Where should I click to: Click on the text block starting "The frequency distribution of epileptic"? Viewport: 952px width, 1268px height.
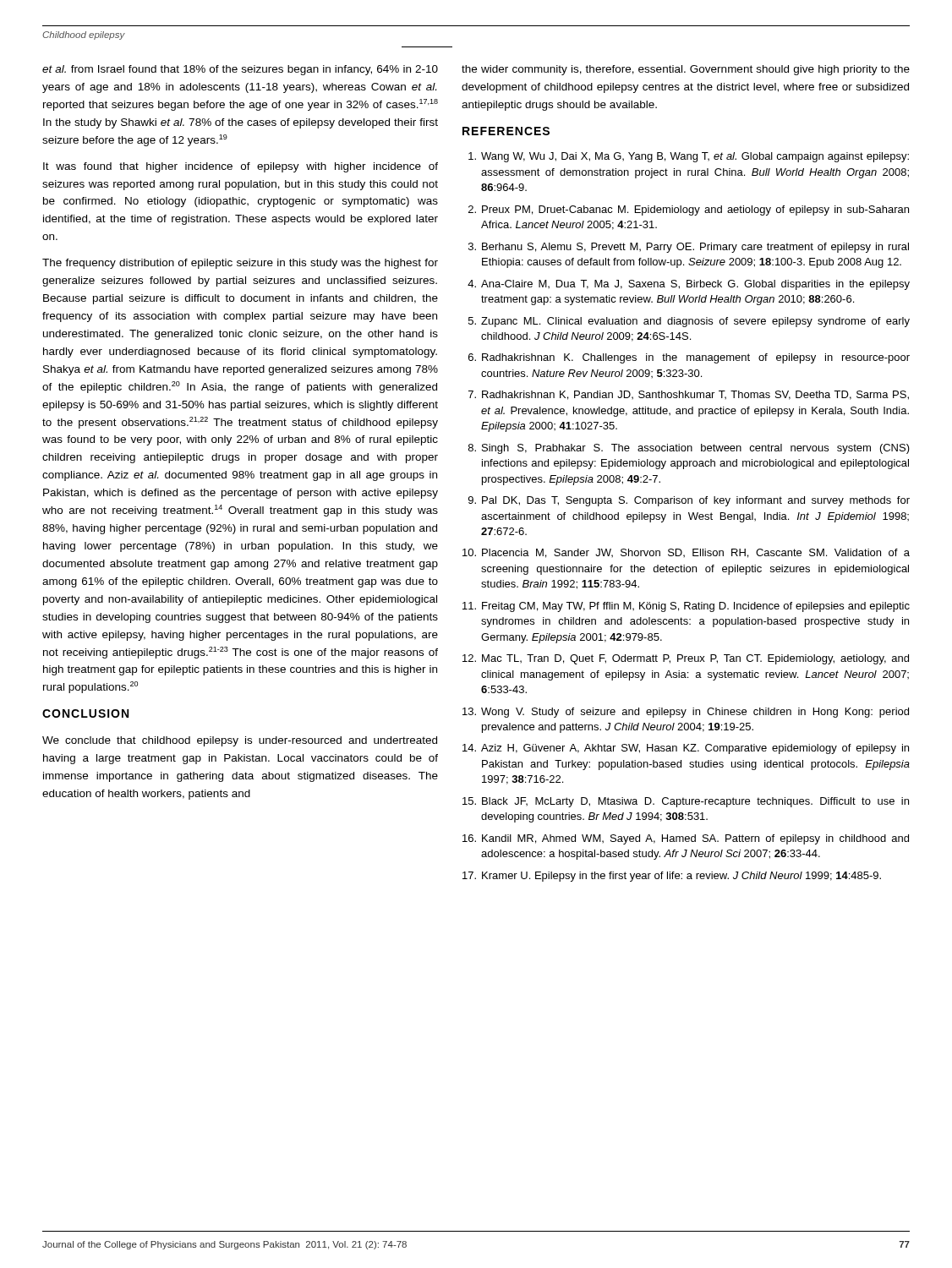coord(240,476)
